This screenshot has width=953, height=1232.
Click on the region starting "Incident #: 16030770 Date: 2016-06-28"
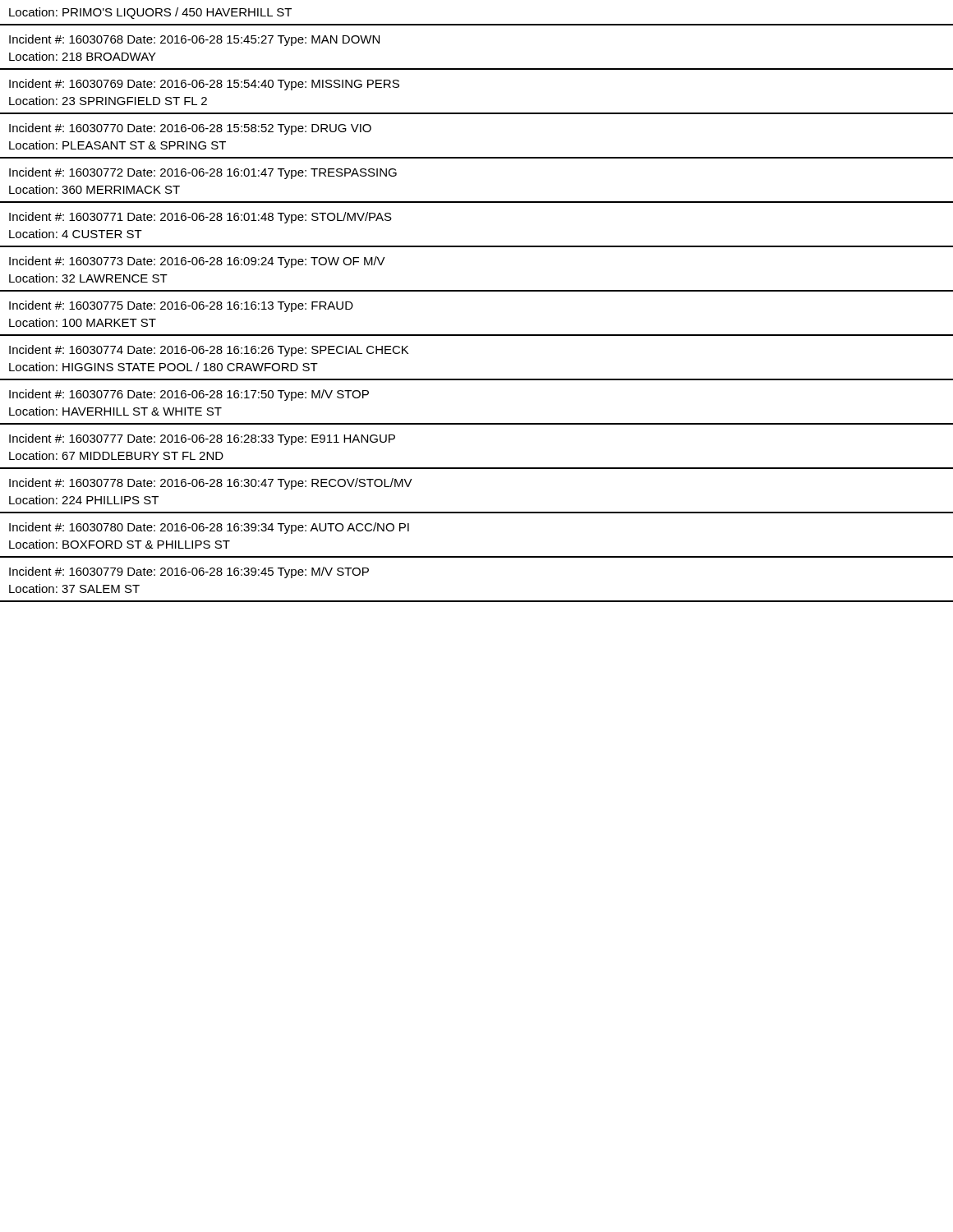[x=190, y=129]
